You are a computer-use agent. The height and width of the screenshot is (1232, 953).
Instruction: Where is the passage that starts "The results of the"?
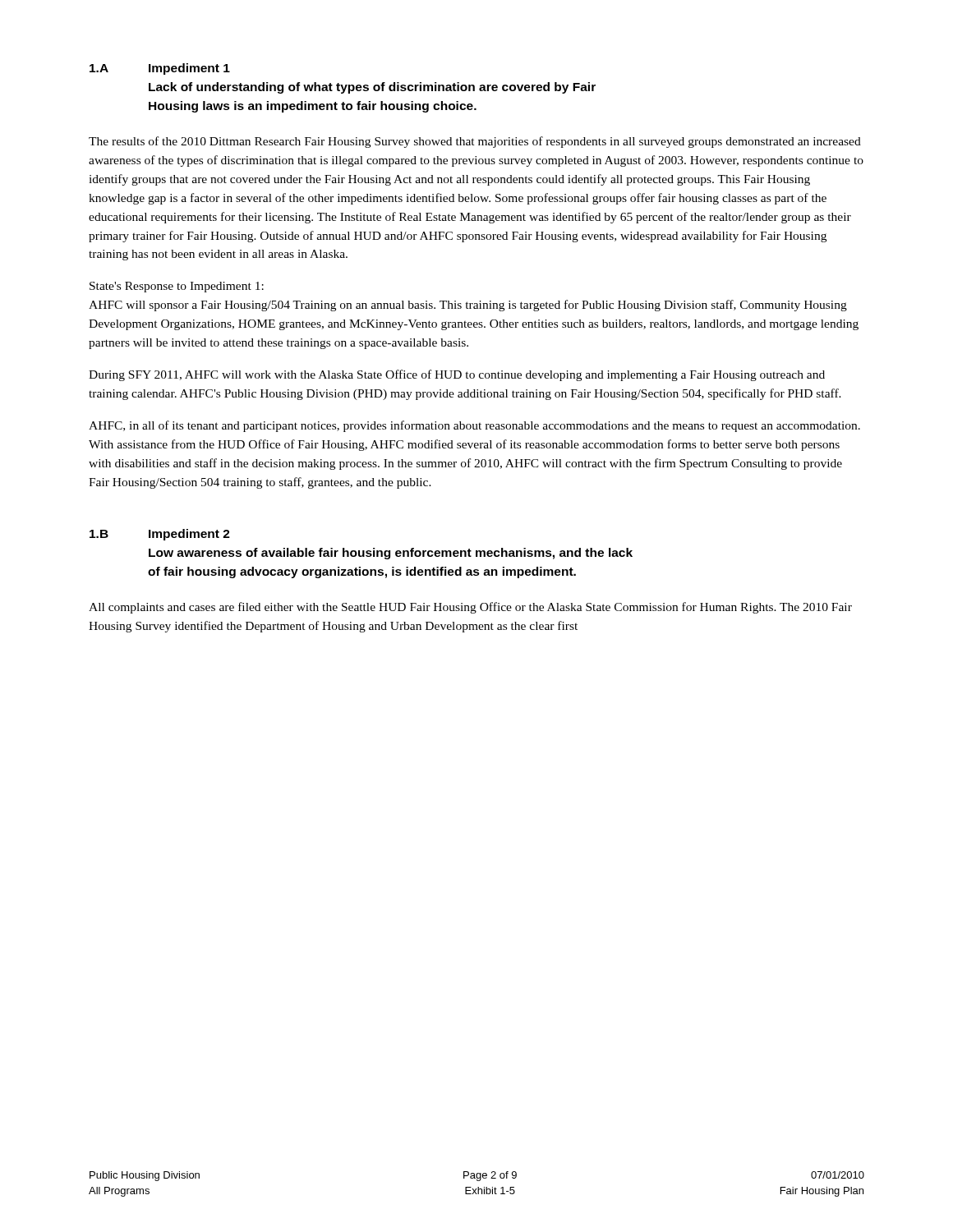[476, 197]
